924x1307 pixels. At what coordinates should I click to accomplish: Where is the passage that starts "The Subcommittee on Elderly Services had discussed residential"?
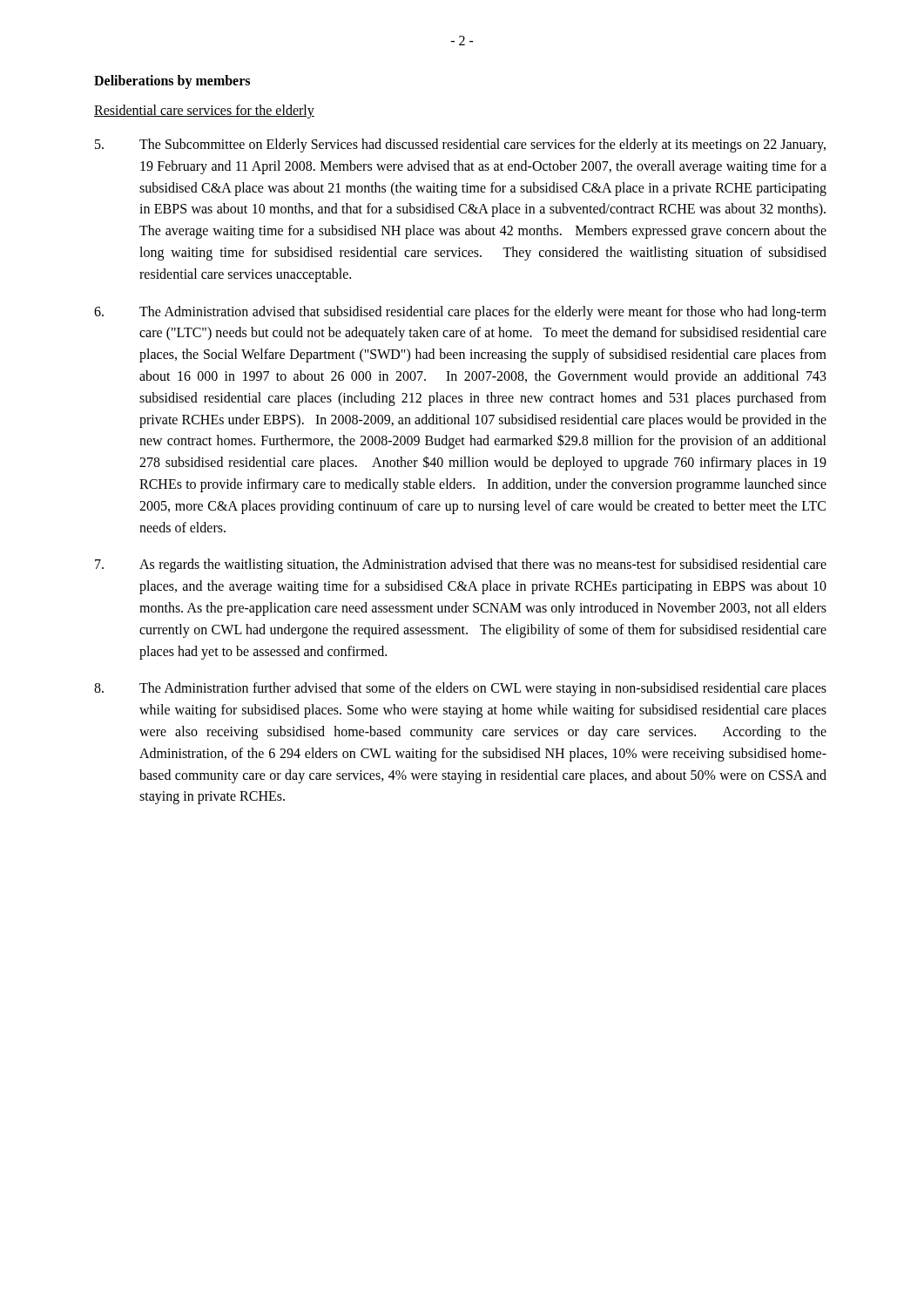[462, 210]
